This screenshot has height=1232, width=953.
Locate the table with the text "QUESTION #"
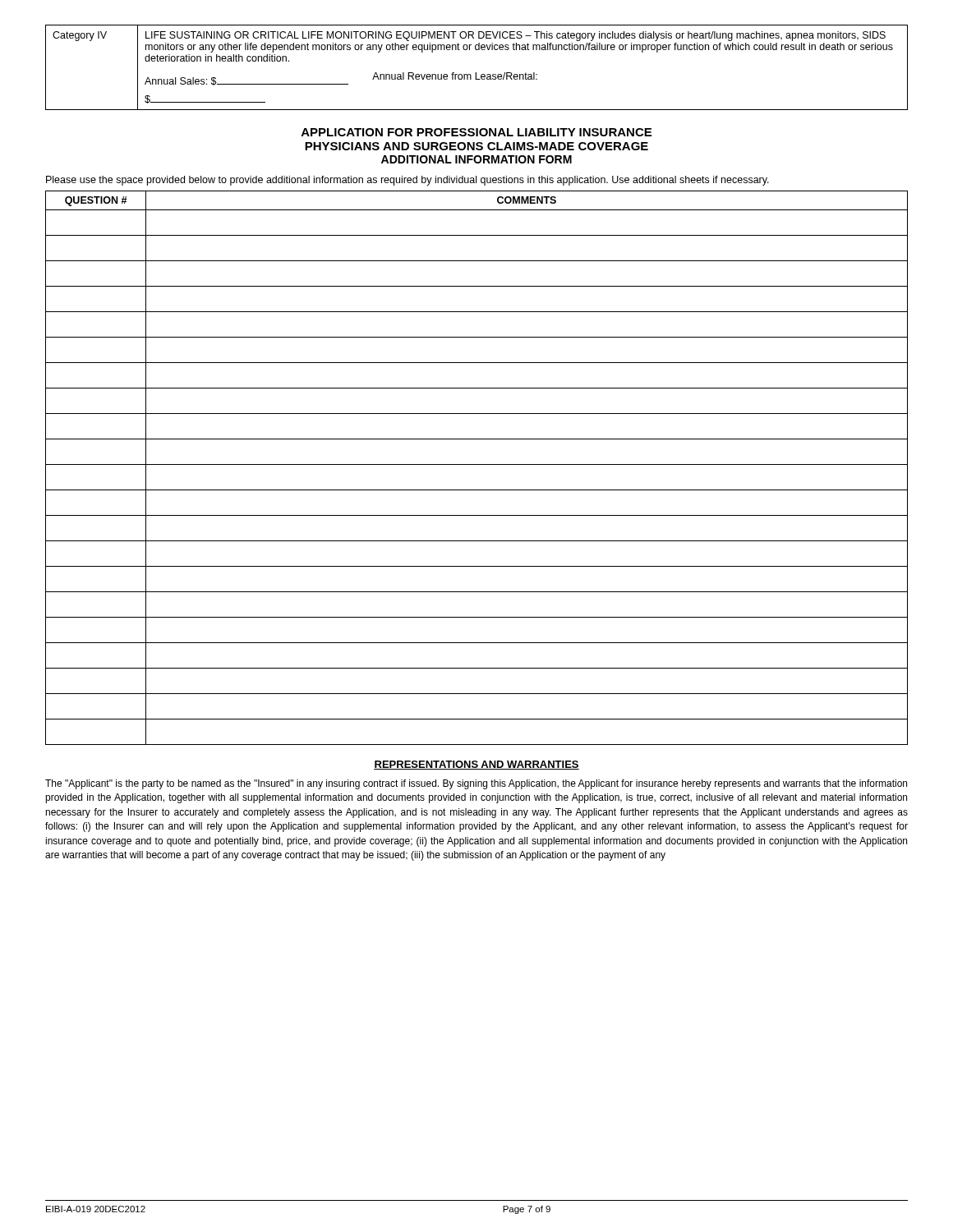476,468
